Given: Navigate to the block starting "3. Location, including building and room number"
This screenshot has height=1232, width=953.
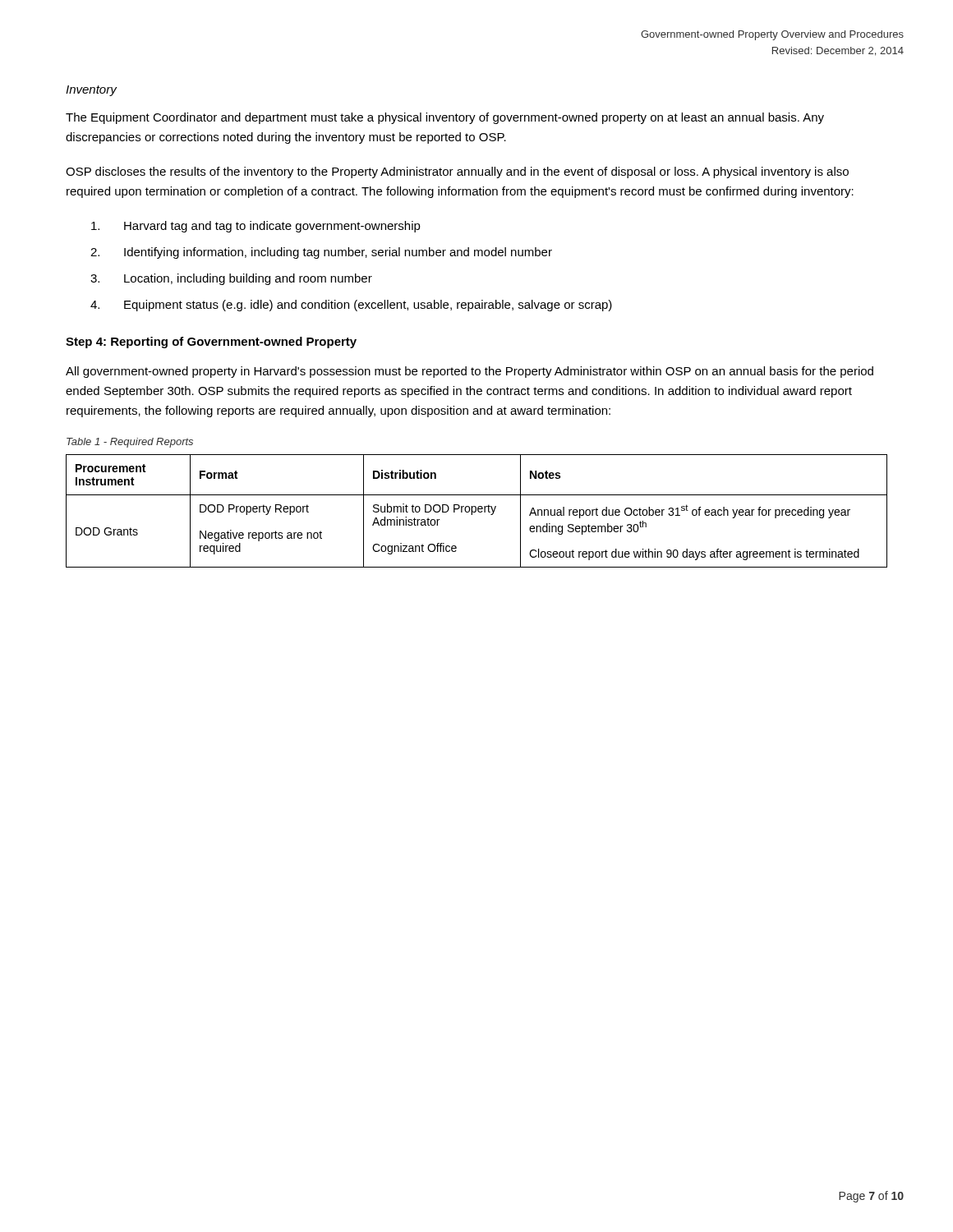Looking at the screenshot, I should coord(231,279).
